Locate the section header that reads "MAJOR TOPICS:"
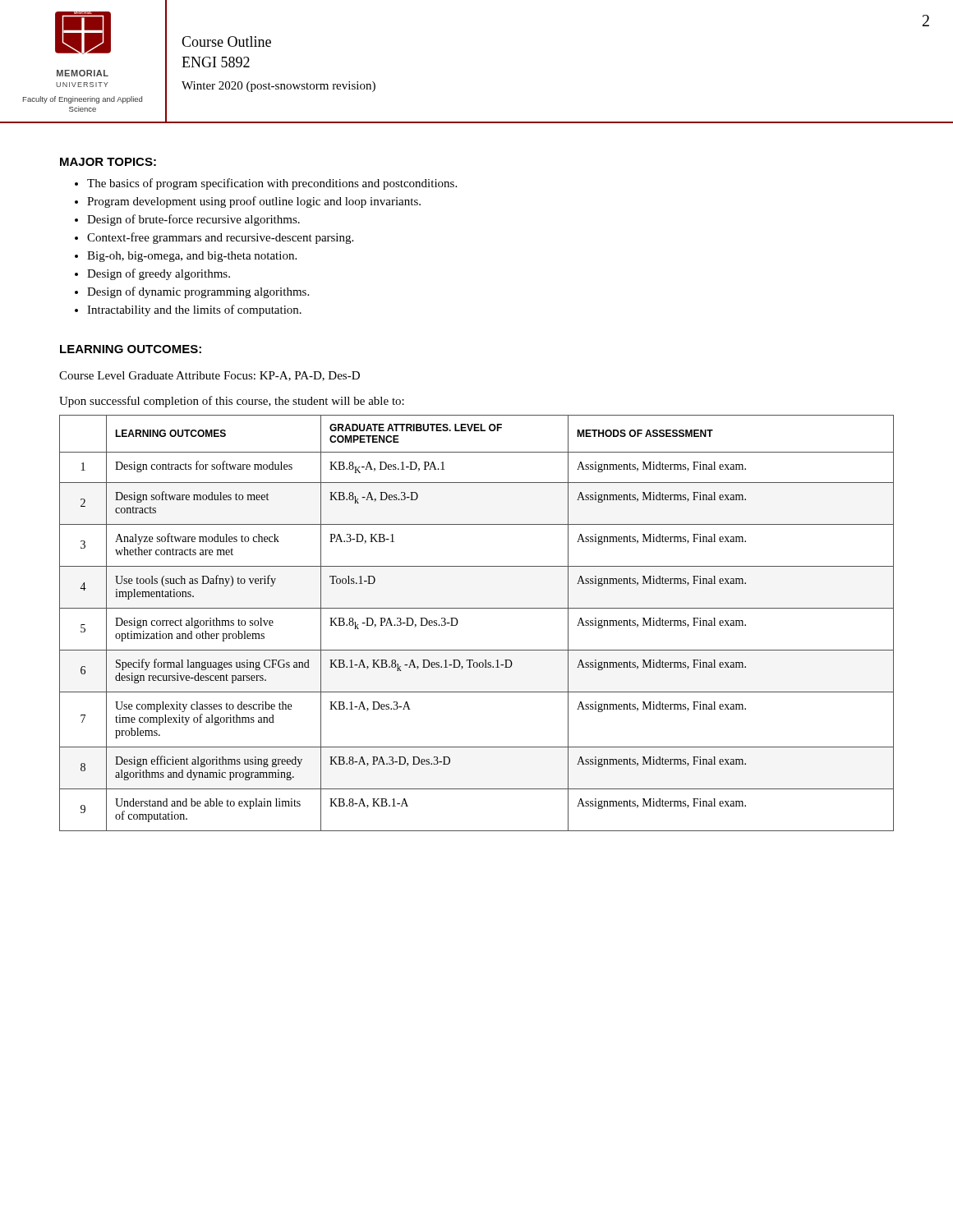This screenshot has width=953, height=1232. point(108,161)
